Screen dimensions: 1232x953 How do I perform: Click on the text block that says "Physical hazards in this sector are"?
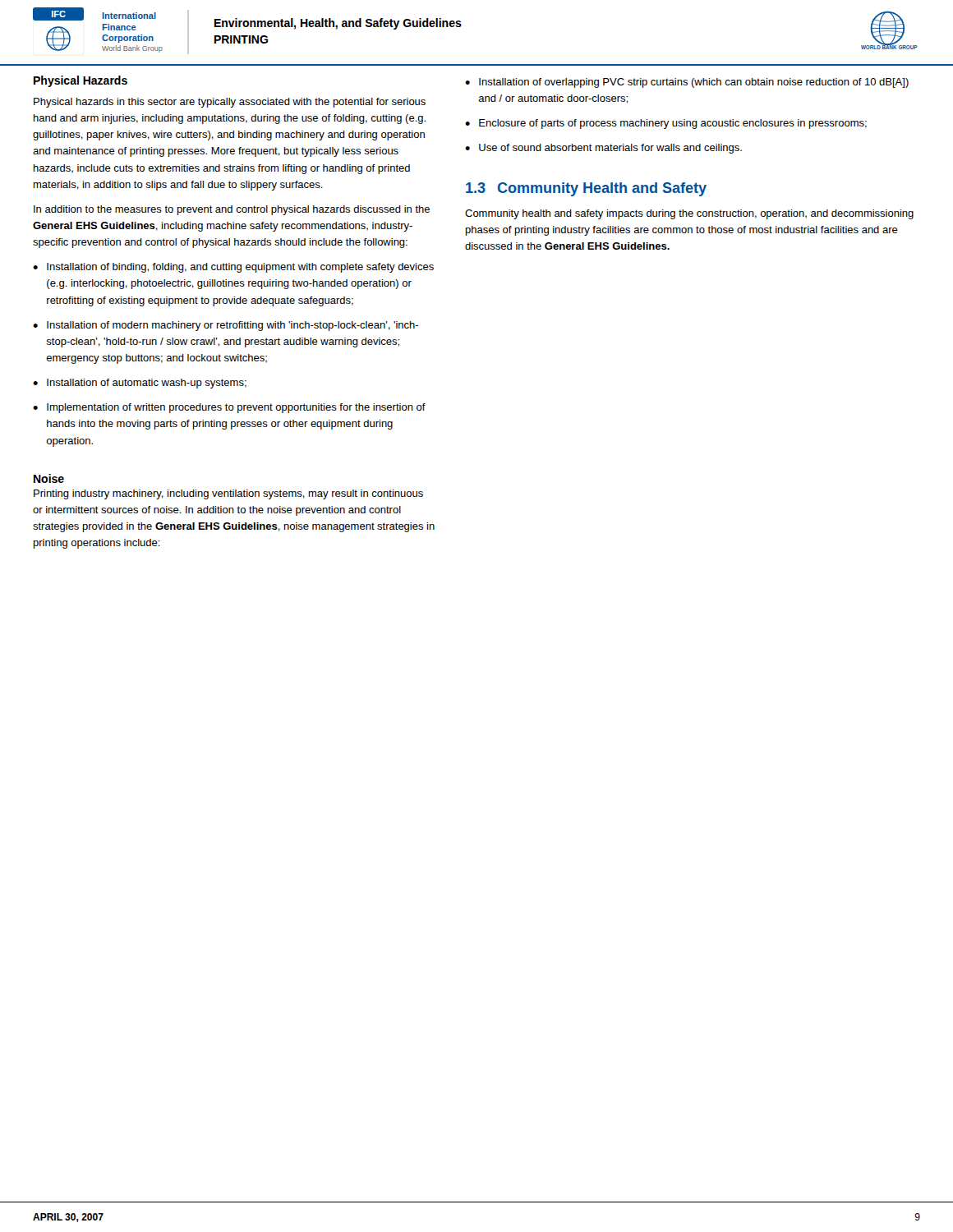click(x=230, y=143)
